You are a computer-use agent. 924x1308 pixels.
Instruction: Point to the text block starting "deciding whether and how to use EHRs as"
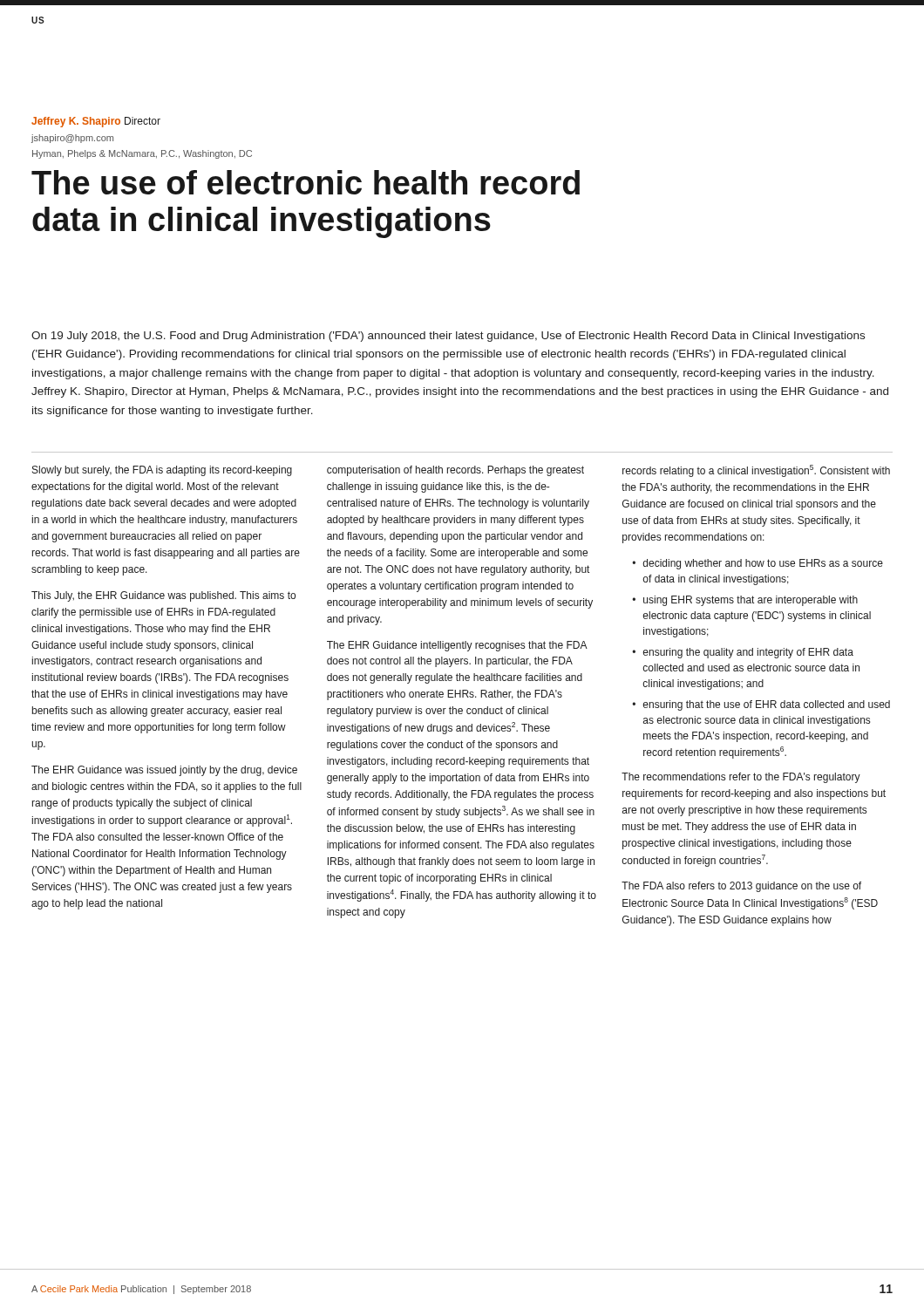point(763,571)
